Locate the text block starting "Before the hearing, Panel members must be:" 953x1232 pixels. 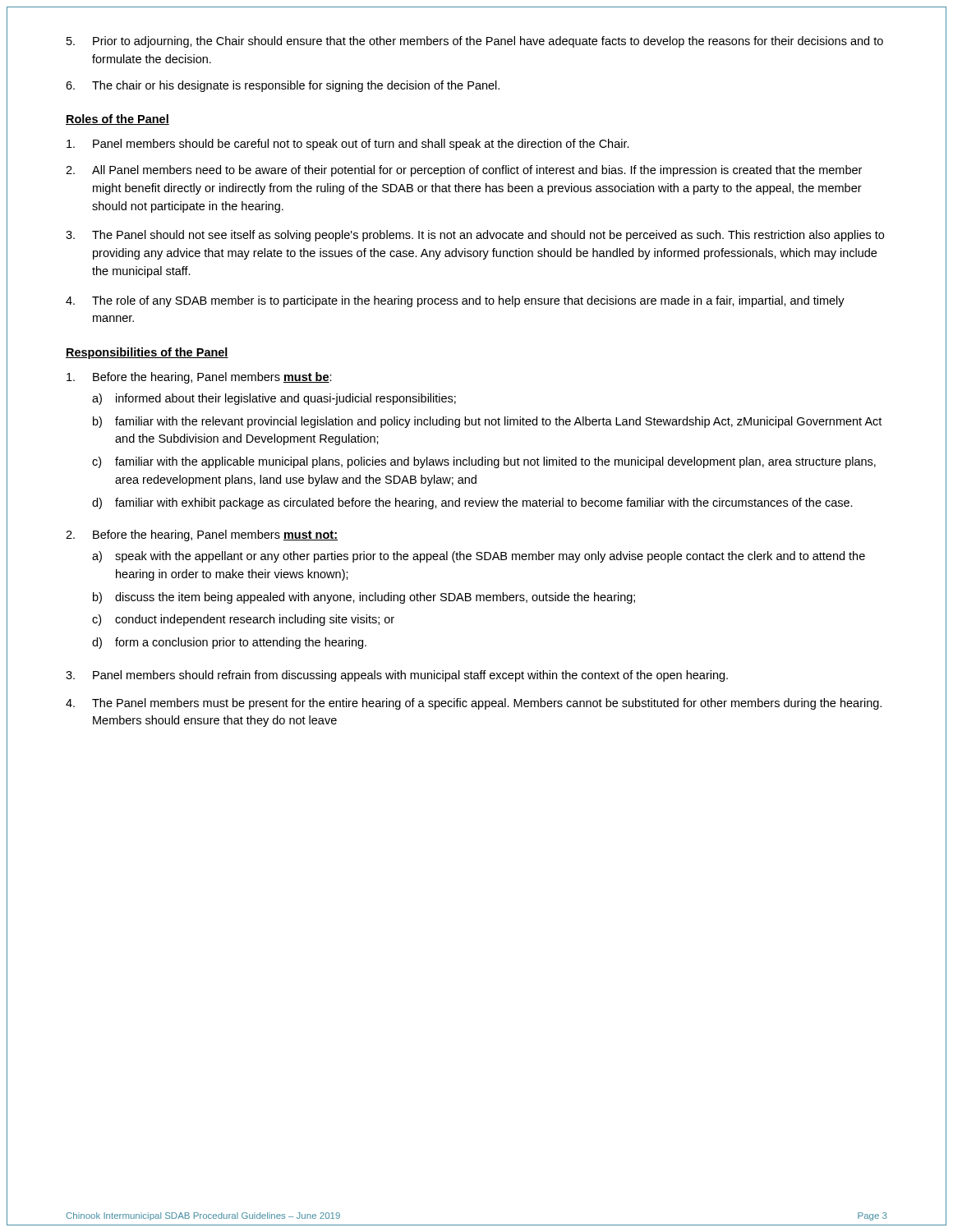point(199,378)
